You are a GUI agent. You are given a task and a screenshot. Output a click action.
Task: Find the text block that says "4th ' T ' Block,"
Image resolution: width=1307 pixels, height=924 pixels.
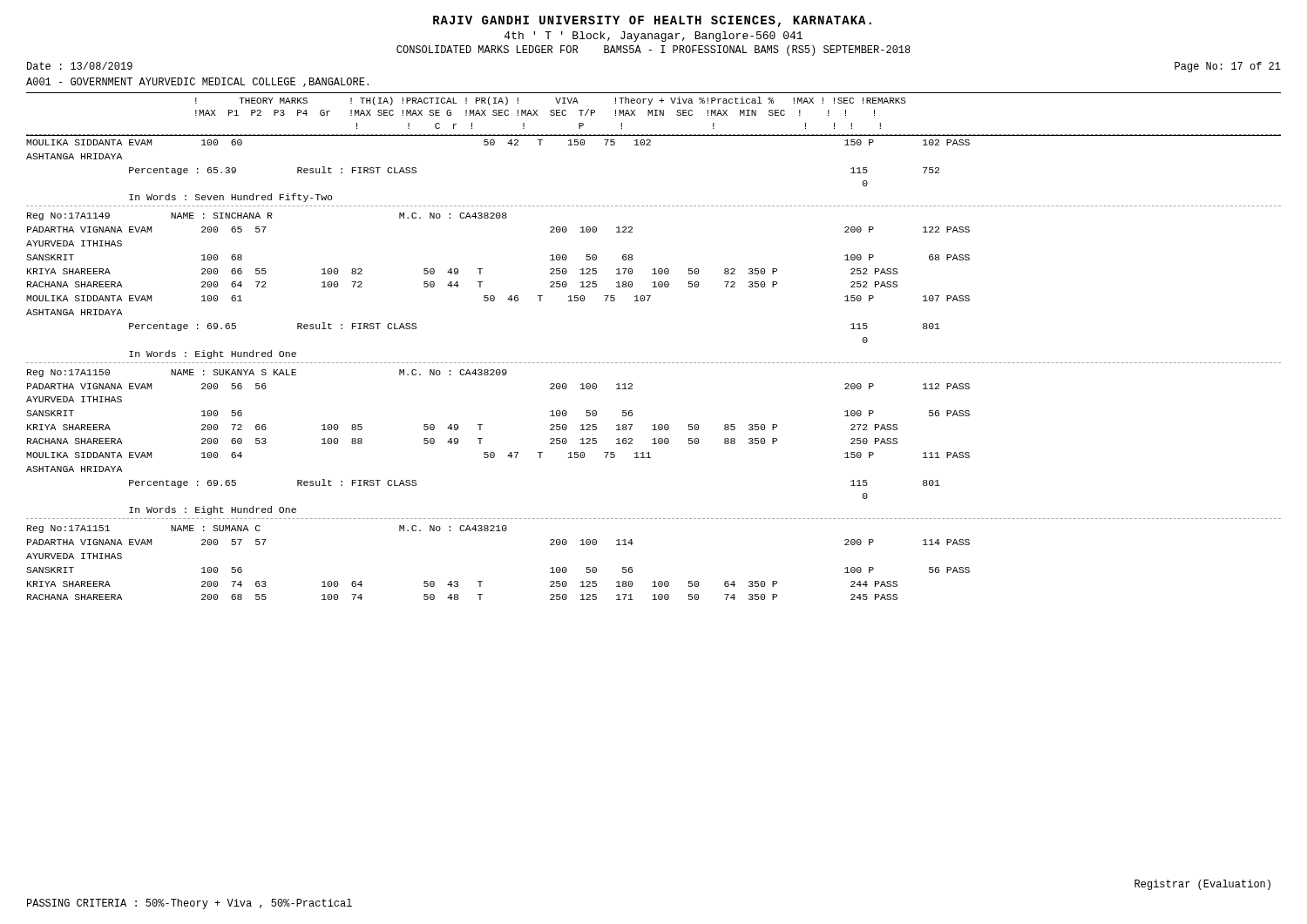654,36
